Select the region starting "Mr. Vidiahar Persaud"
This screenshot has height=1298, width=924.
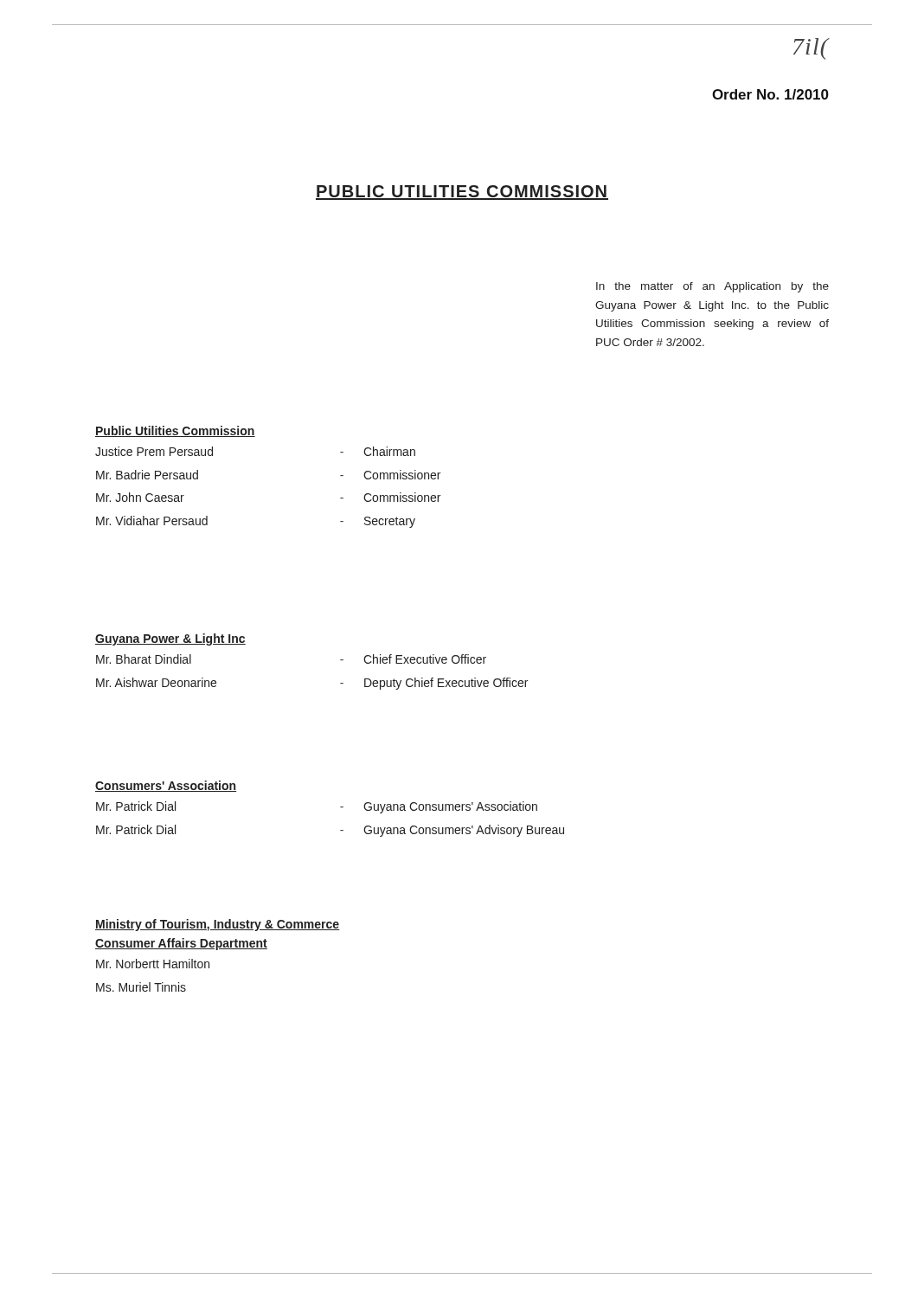click(x=154, y=521)
